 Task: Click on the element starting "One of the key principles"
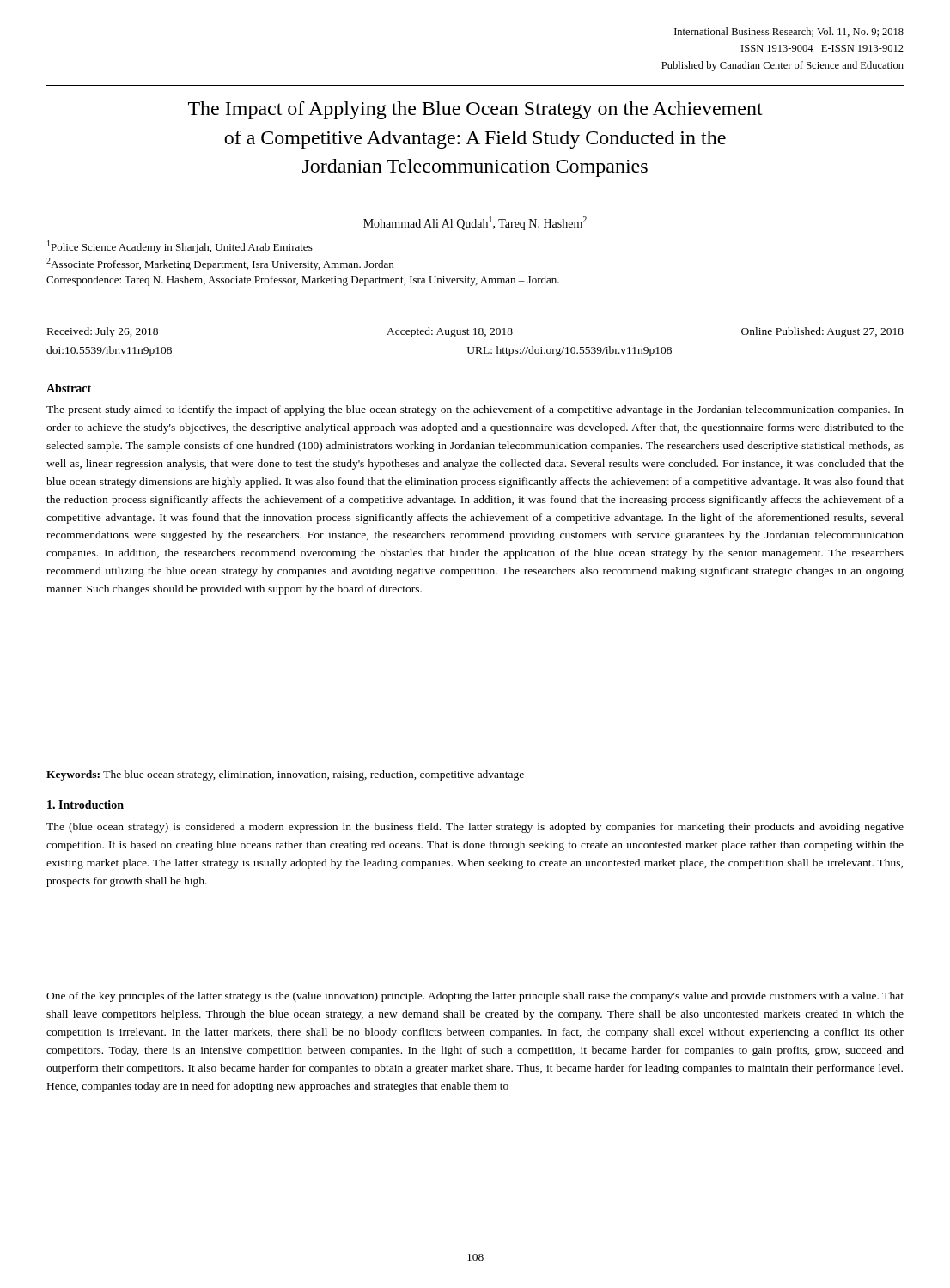(x=475, y=1041)
